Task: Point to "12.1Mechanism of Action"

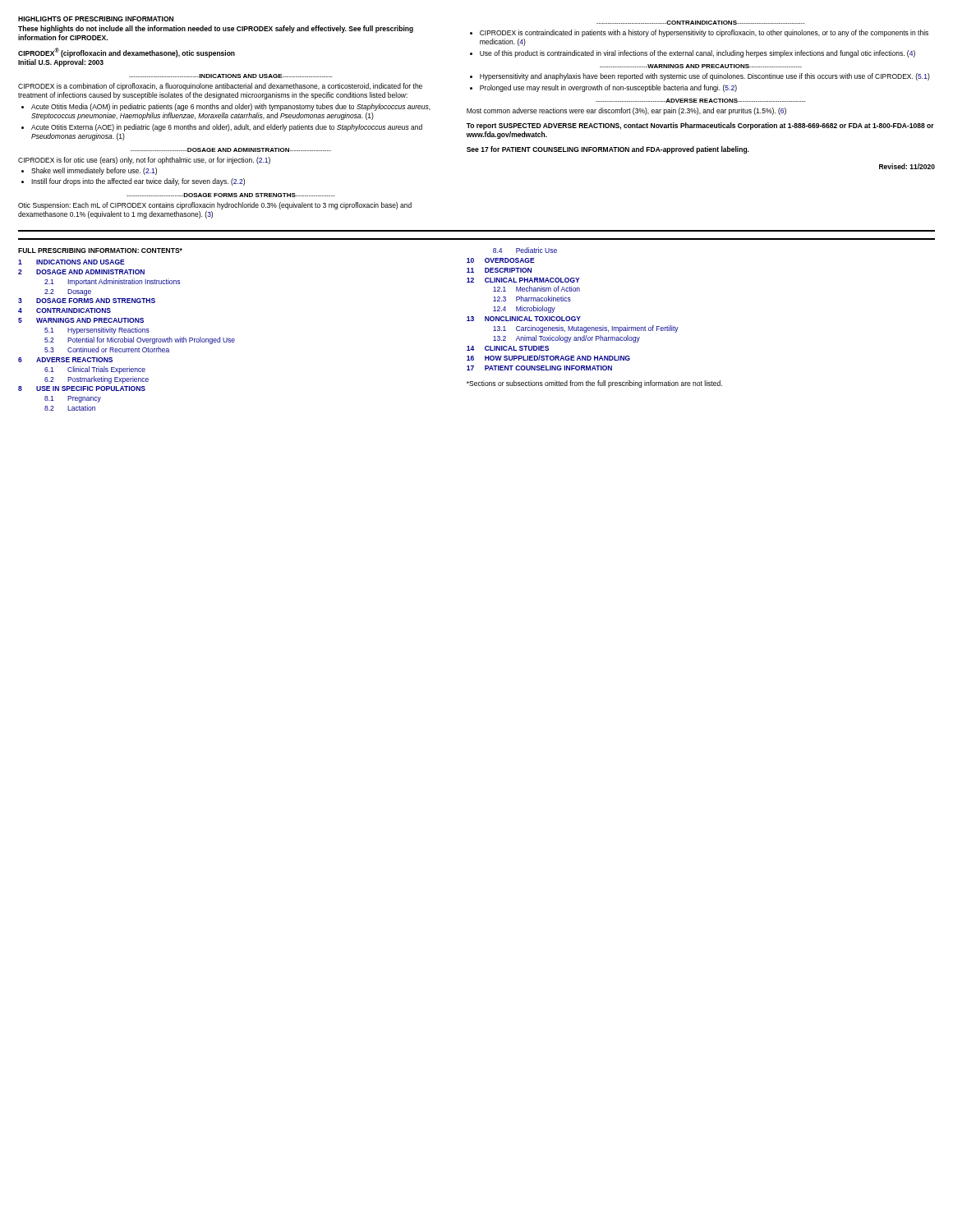Action: pos(536,289)
